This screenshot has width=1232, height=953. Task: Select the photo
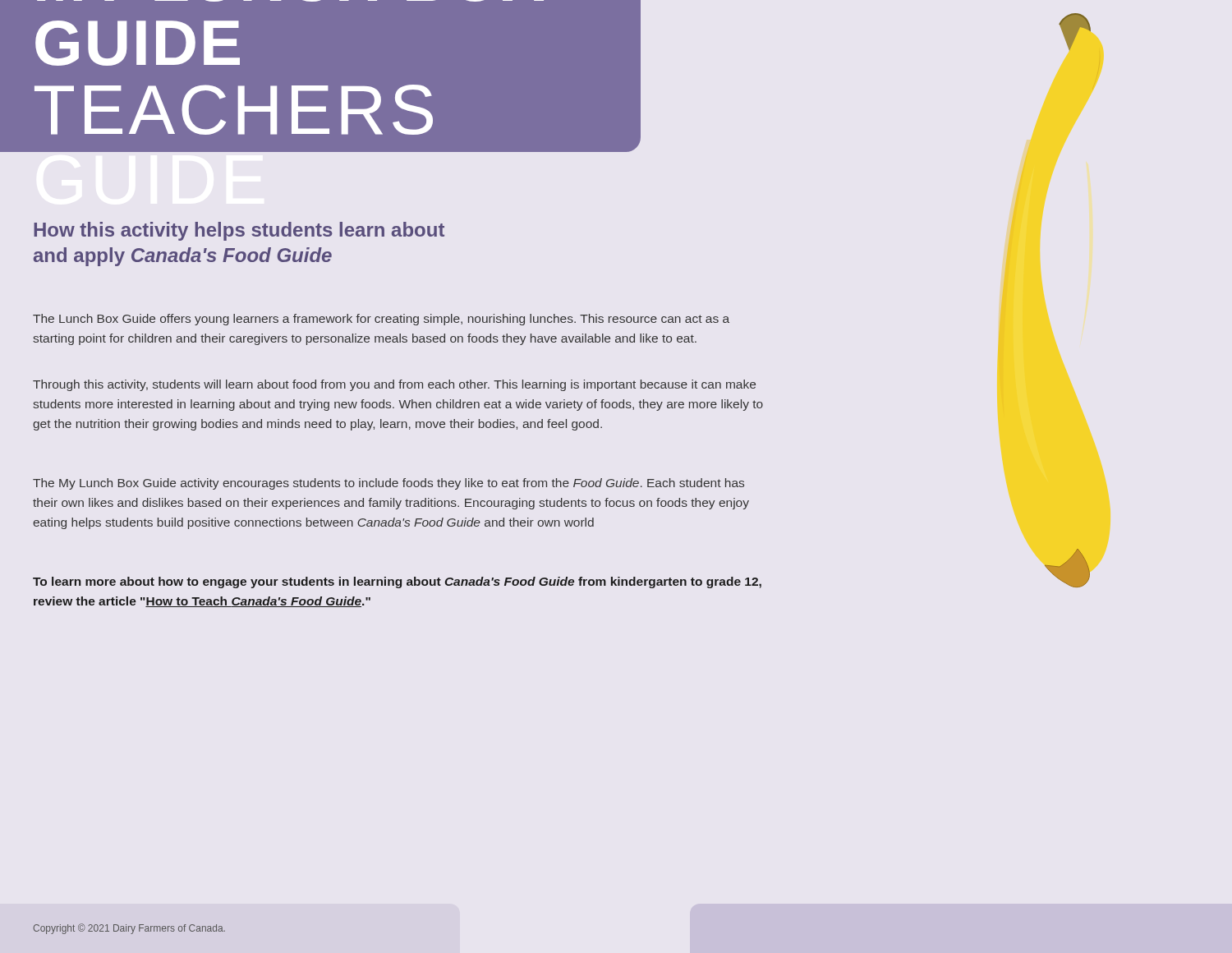pos(1051,296)
